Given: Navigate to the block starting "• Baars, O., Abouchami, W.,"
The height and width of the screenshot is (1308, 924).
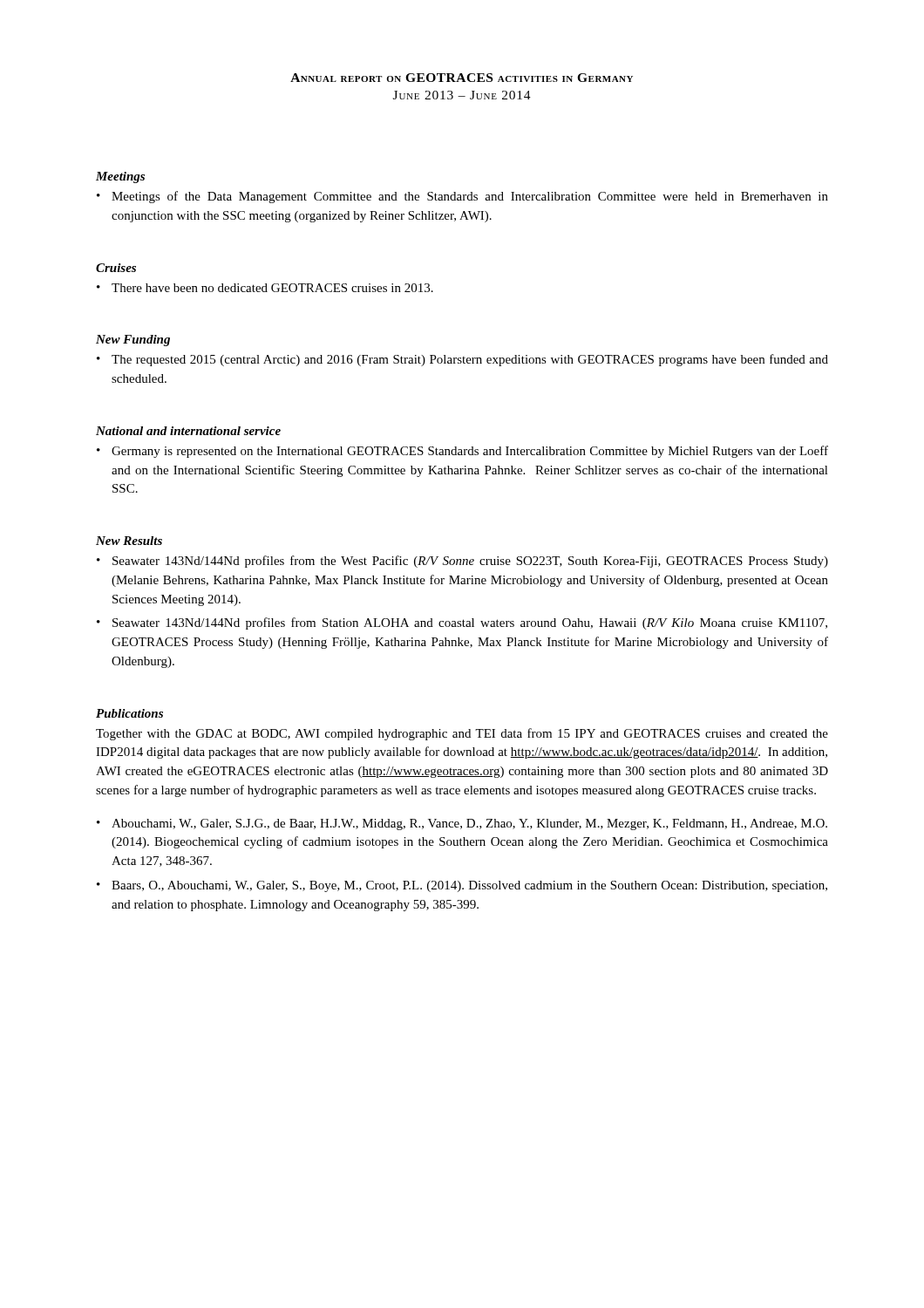Looking at the screenshot, I should [462, 895].
